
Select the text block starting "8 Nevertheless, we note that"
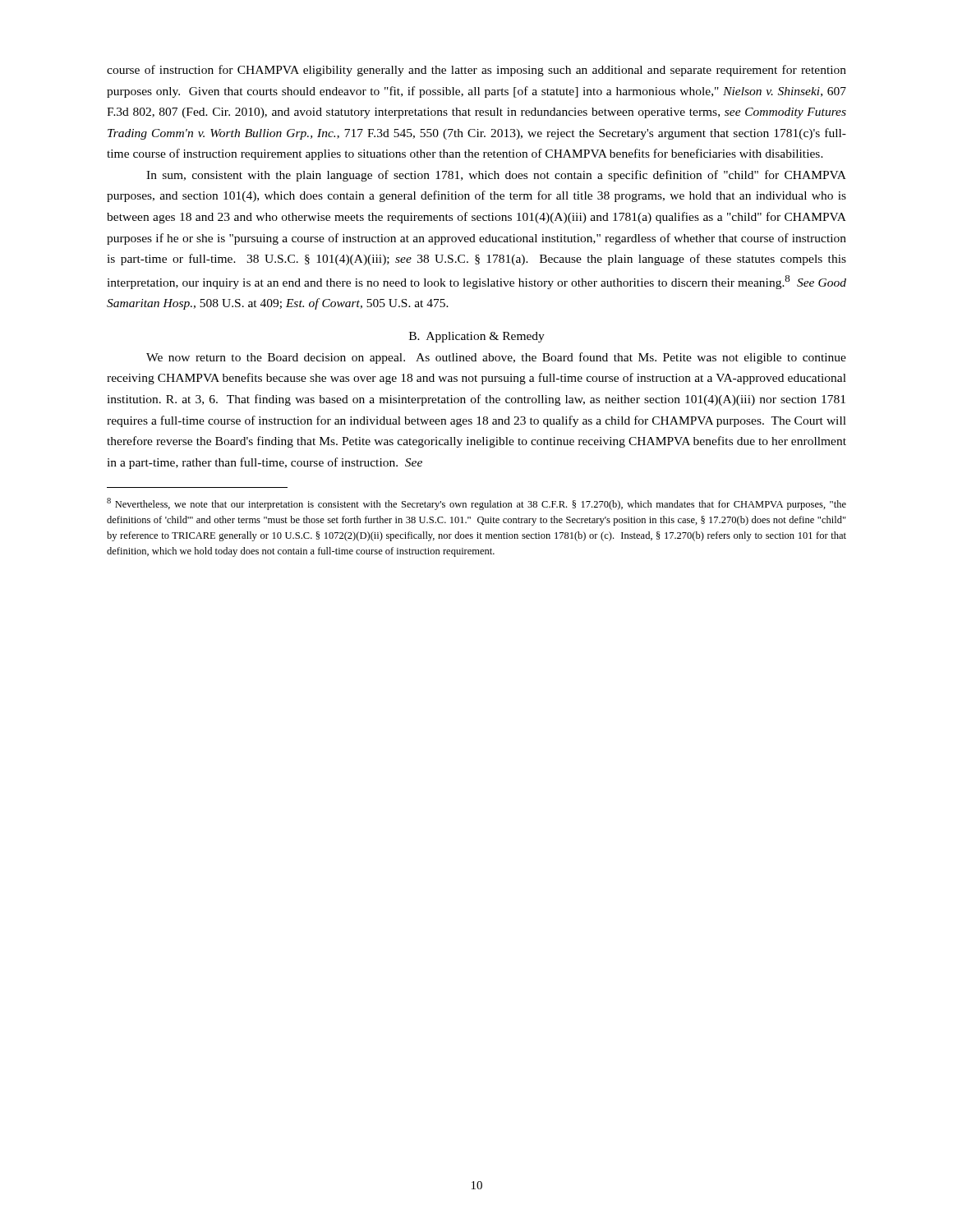click(476, 527)
